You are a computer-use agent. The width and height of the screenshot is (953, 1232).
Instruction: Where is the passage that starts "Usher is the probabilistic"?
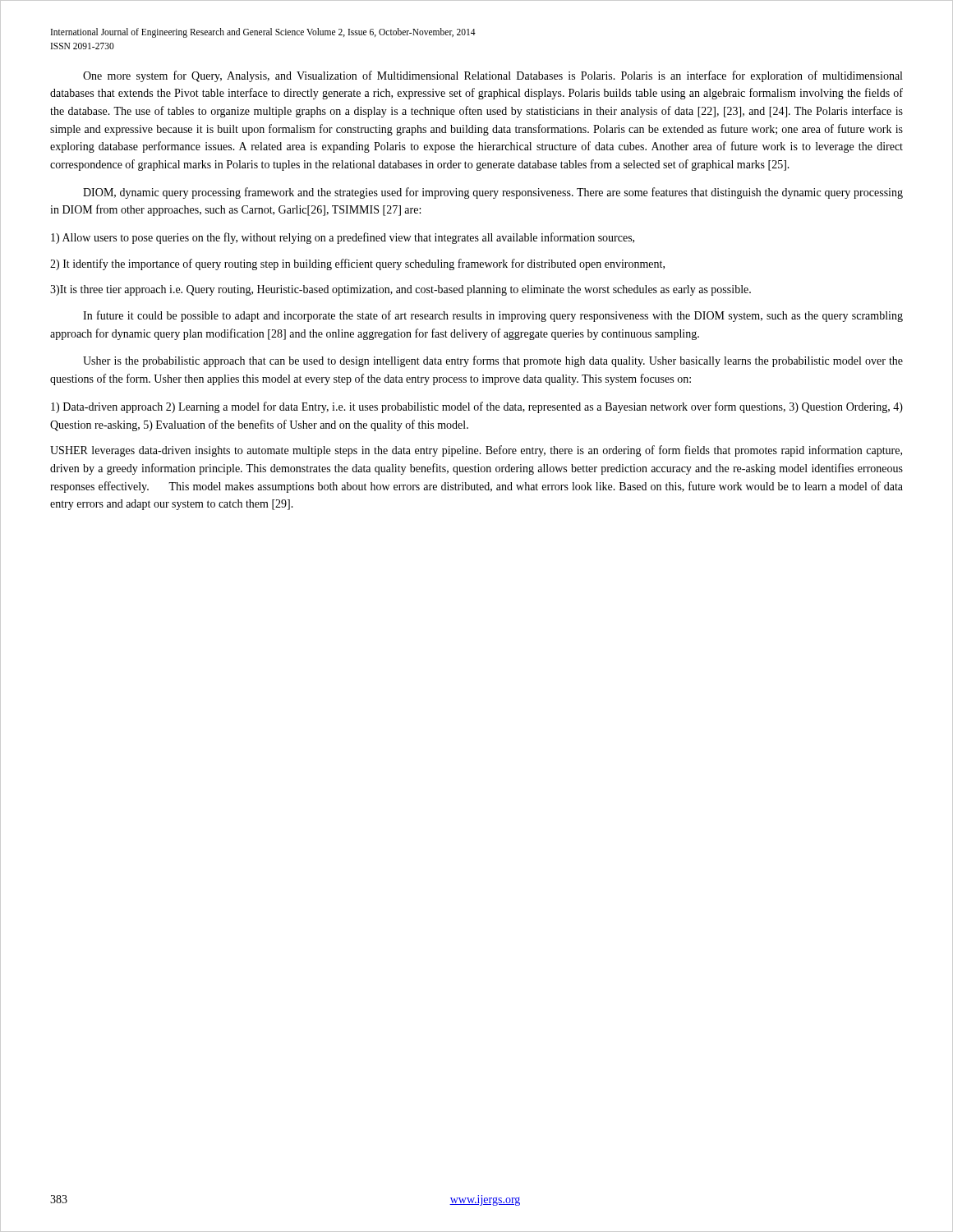476,370
